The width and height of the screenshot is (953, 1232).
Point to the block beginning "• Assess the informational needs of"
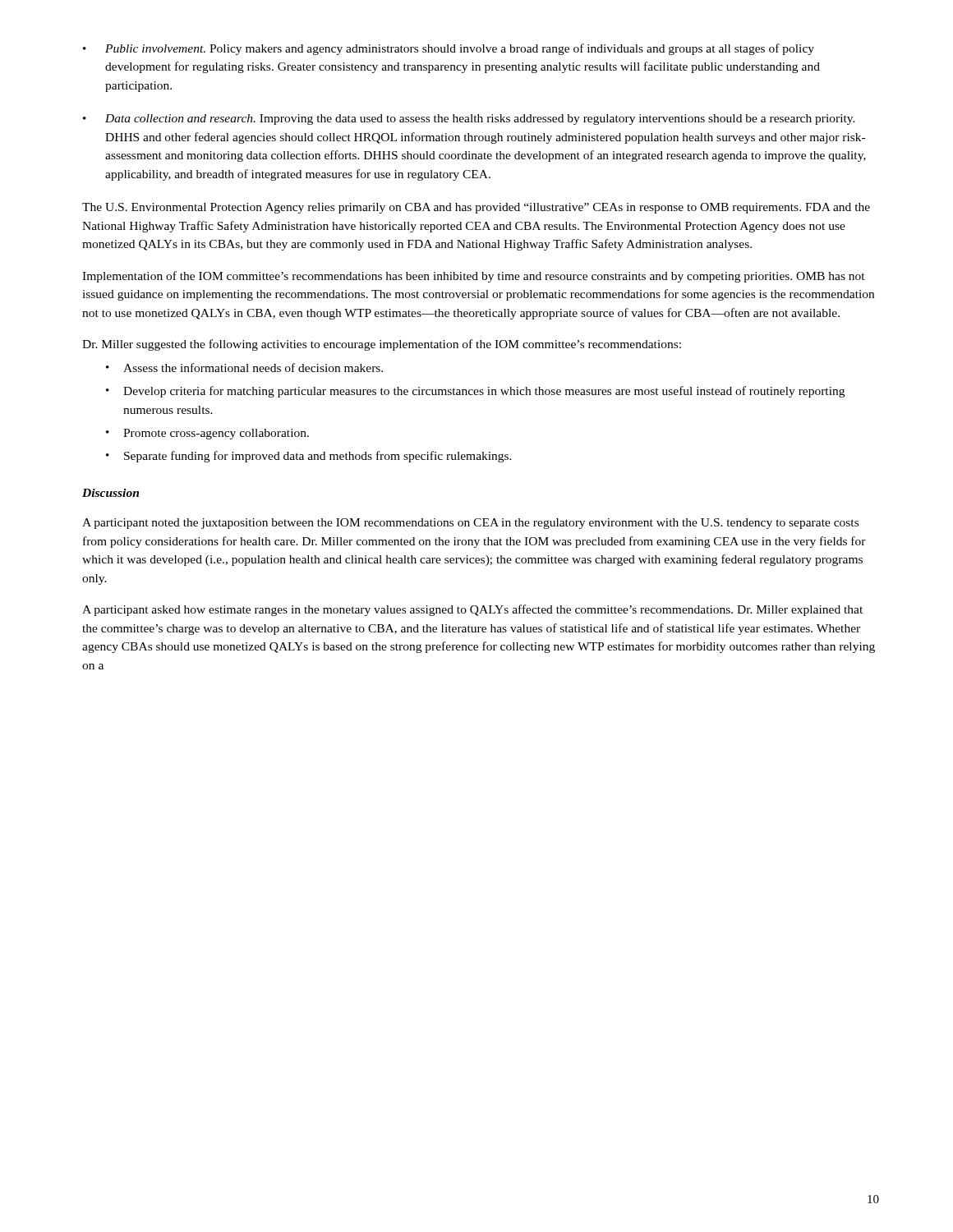click(x=244, y=368)
